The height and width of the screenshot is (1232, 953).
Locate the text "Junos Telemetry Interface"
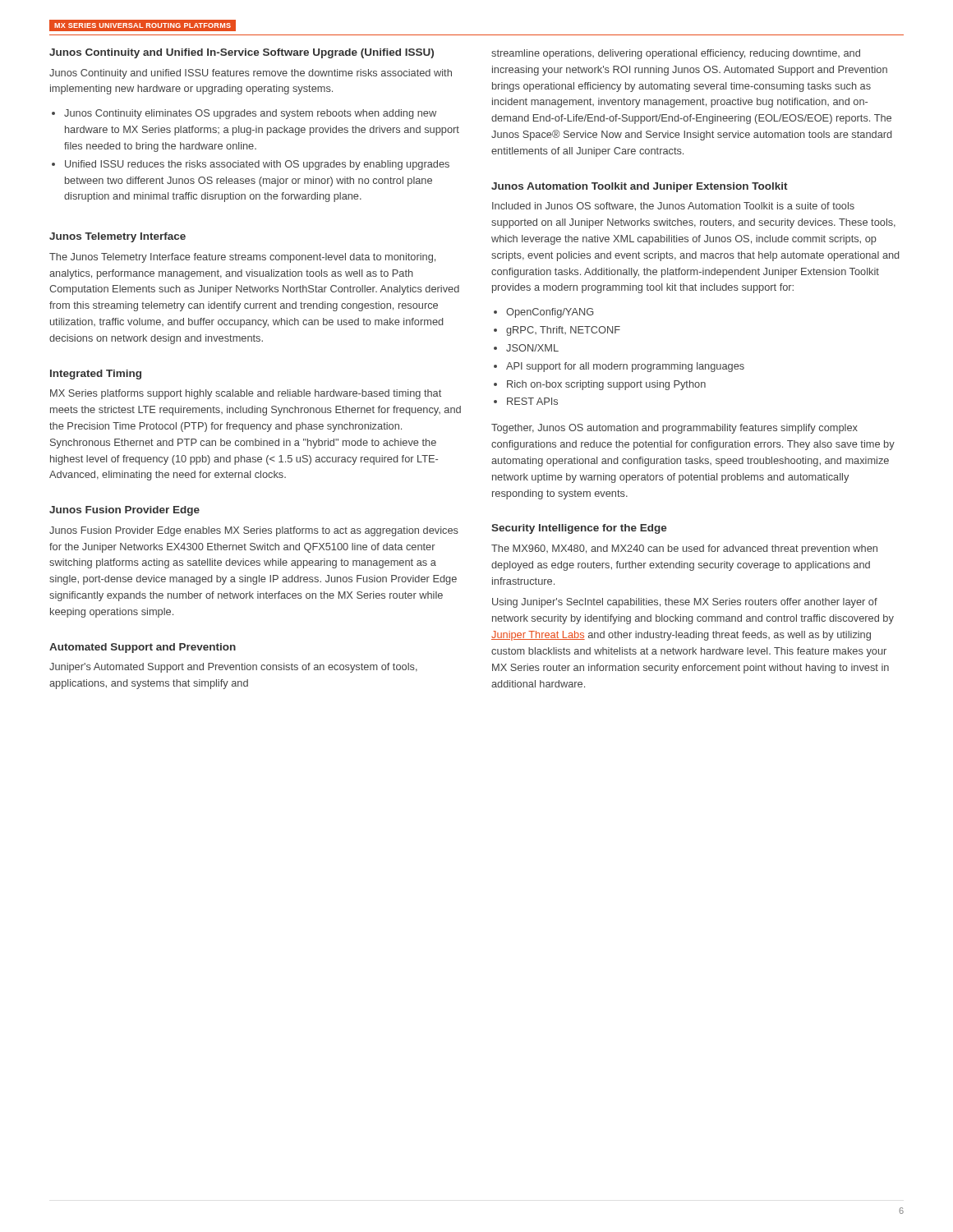[x=118, y=236]
